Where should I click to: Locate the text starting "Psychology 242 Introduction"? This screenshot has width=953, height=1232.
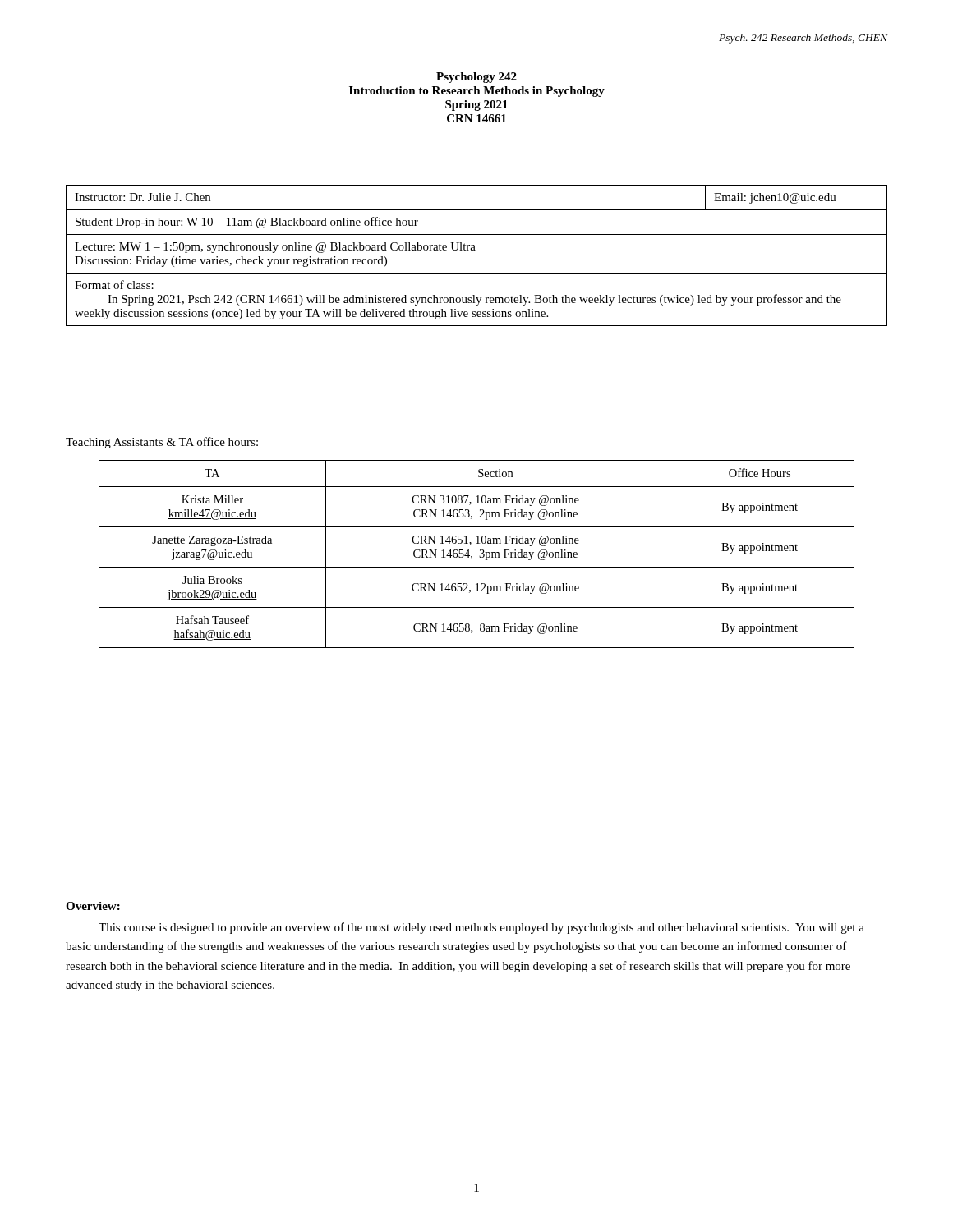pyautogui.click(x=476, y=98)
